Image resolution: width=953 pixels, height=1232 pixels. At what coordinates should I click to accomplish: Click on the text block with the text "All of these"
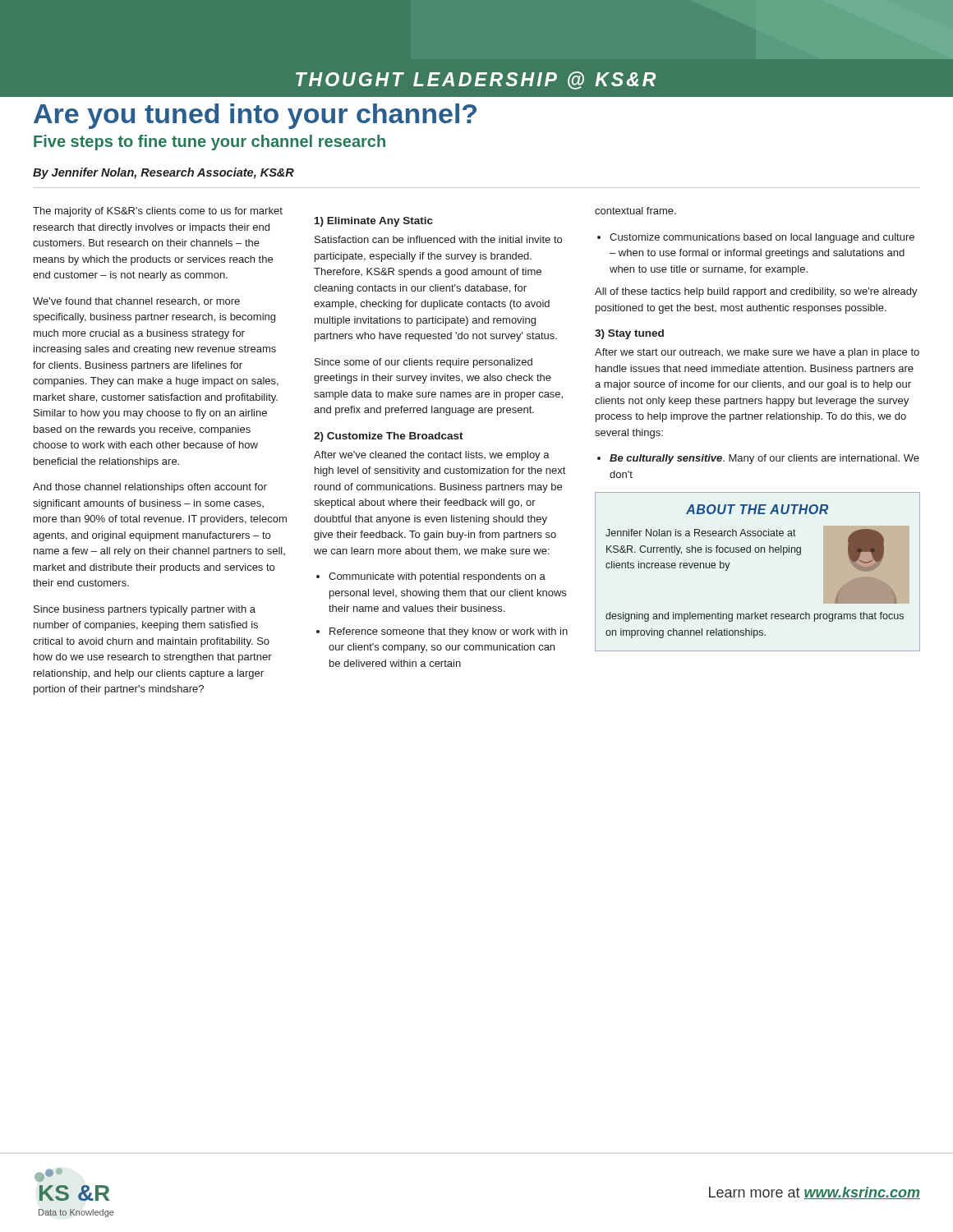(757, 300)
